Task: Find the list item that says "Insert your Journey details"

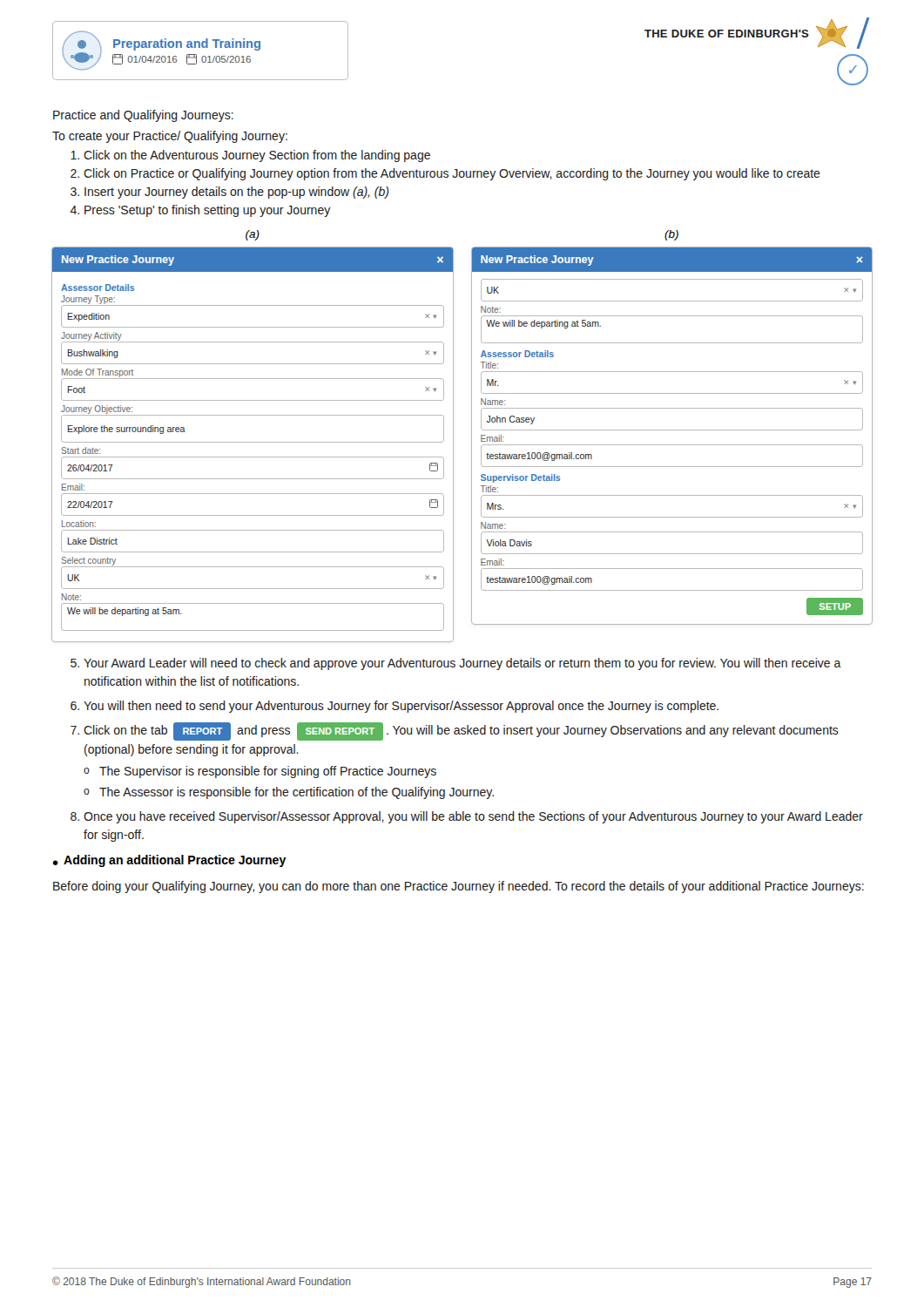Action: (236, 192)
